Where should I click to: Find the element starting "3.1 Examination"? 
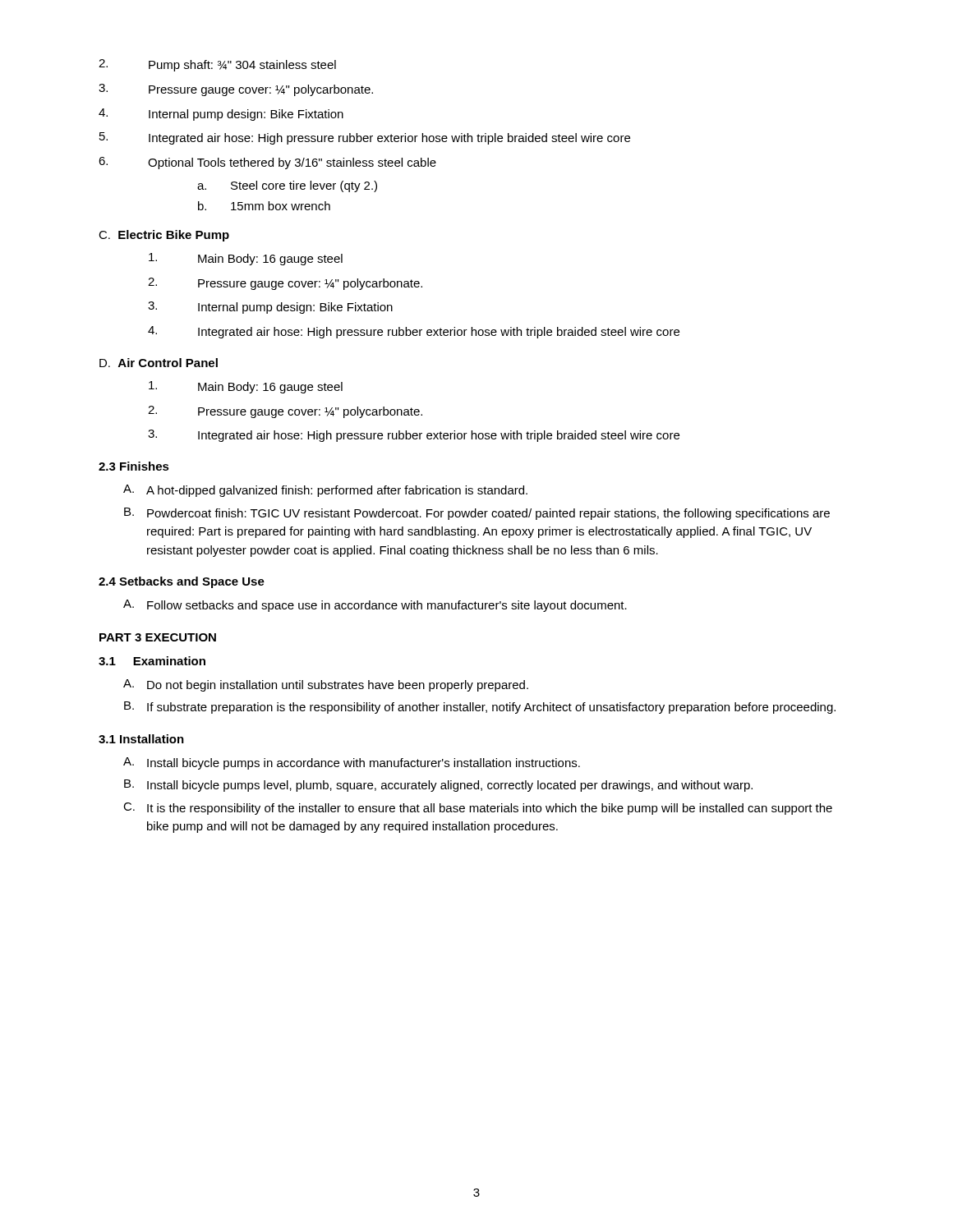[x=152, y=660]
